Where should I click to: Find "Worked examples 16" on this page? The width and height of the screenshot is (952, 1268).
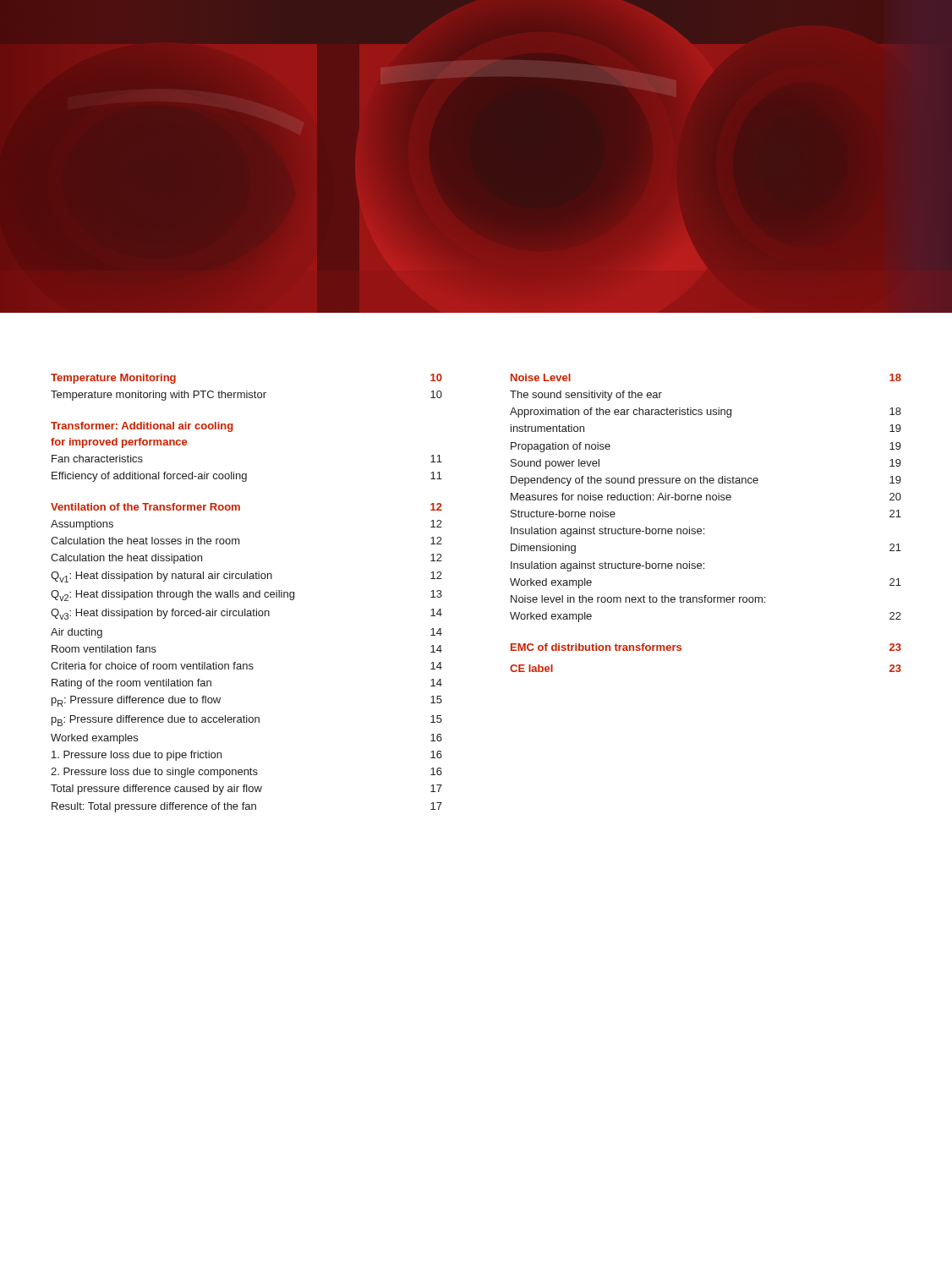[x=94, y=738]
